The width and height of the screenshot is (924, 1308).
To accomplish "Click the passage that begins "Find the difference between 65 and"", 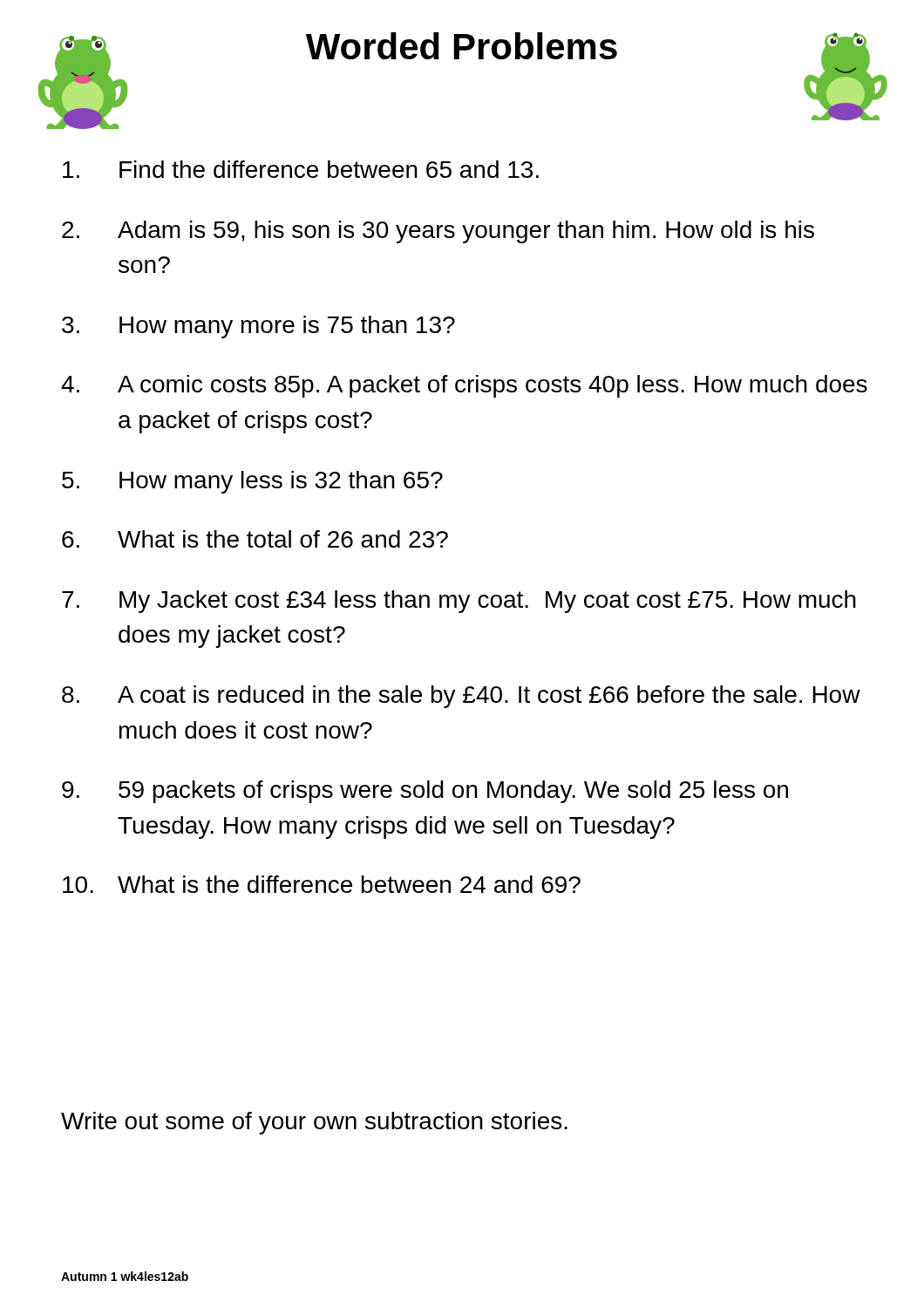I will click(466, 170).
